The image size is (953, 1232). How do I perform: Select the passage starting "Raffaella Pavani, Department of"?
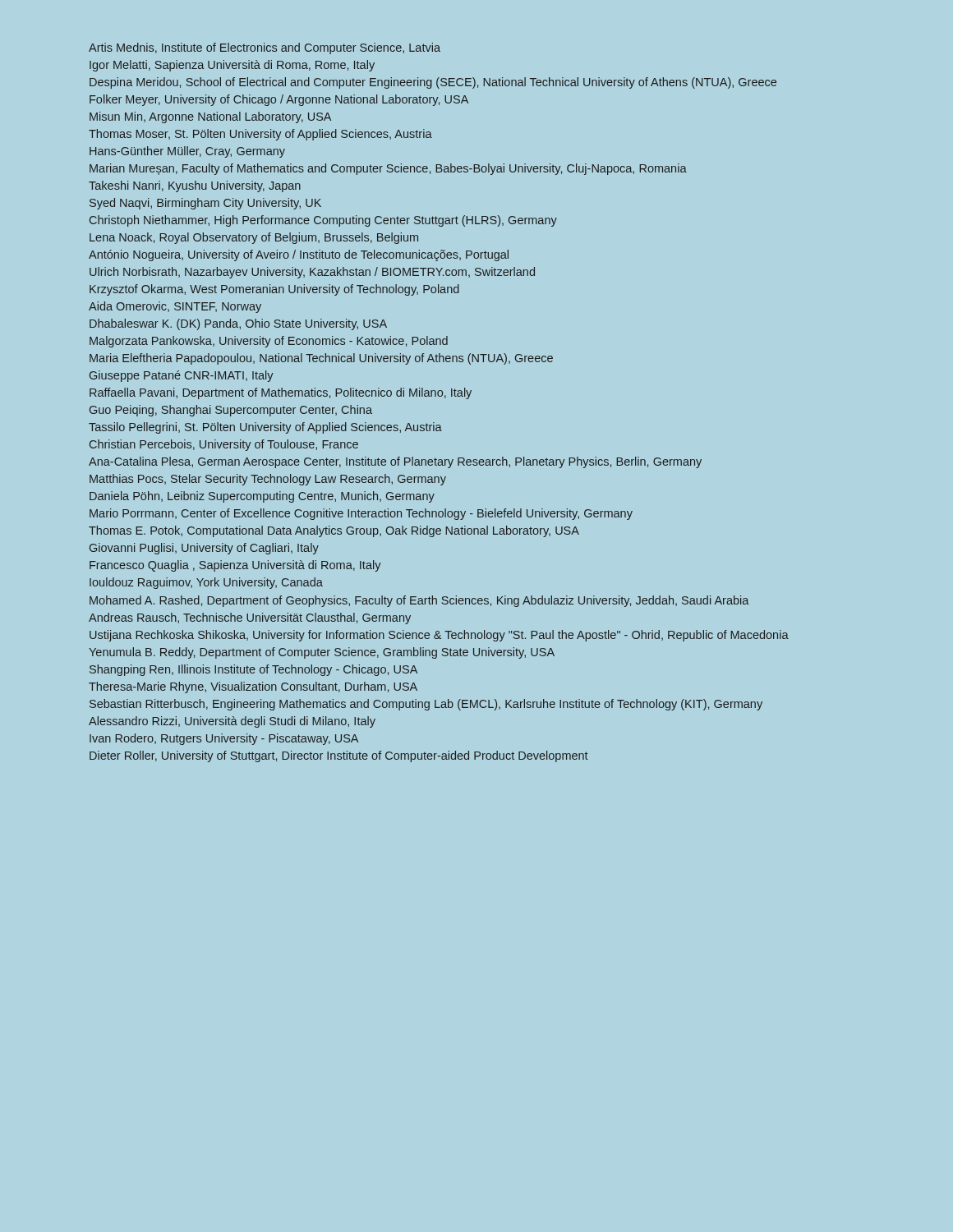280,393
